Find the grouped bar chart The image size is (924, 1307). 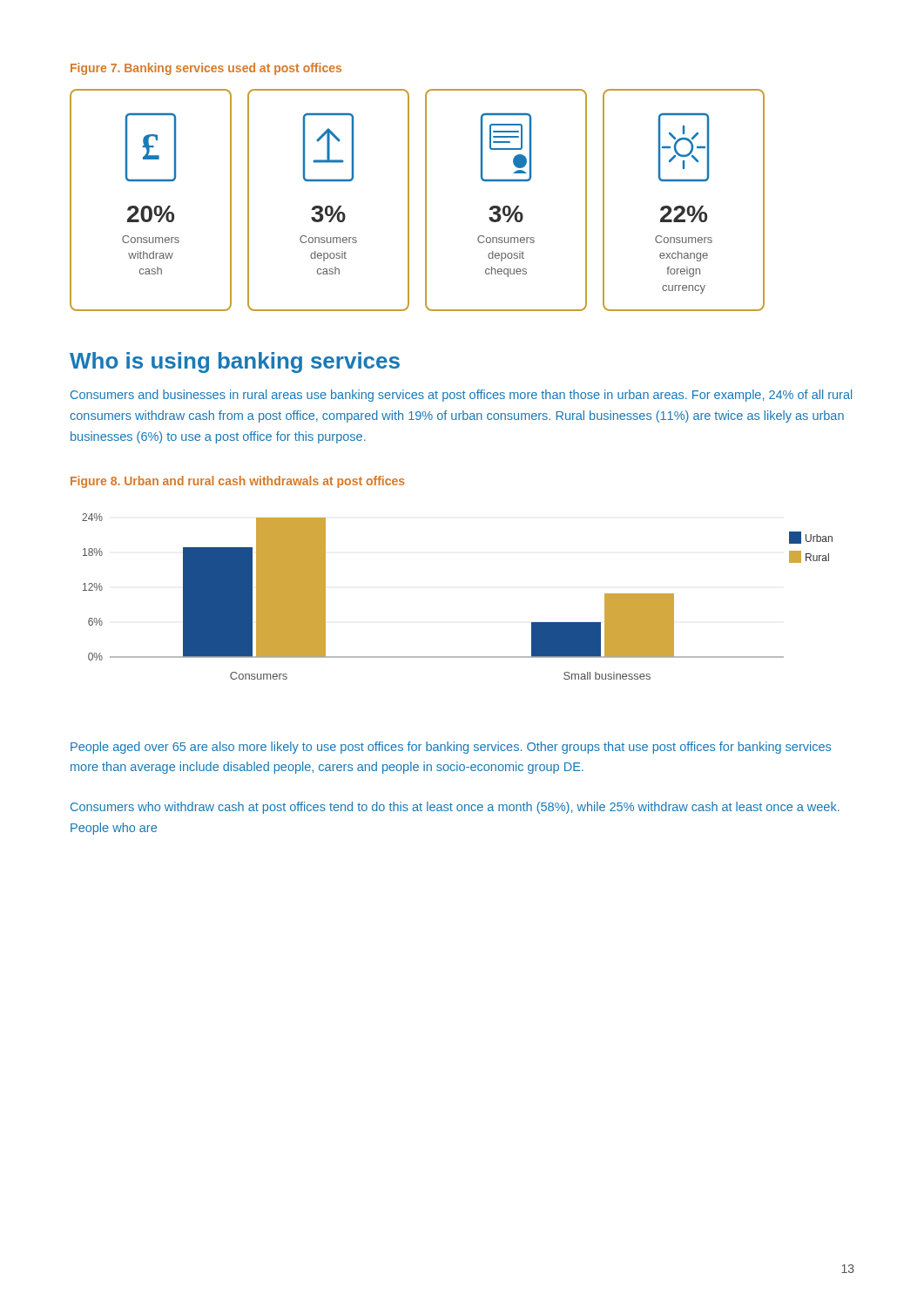462,607
